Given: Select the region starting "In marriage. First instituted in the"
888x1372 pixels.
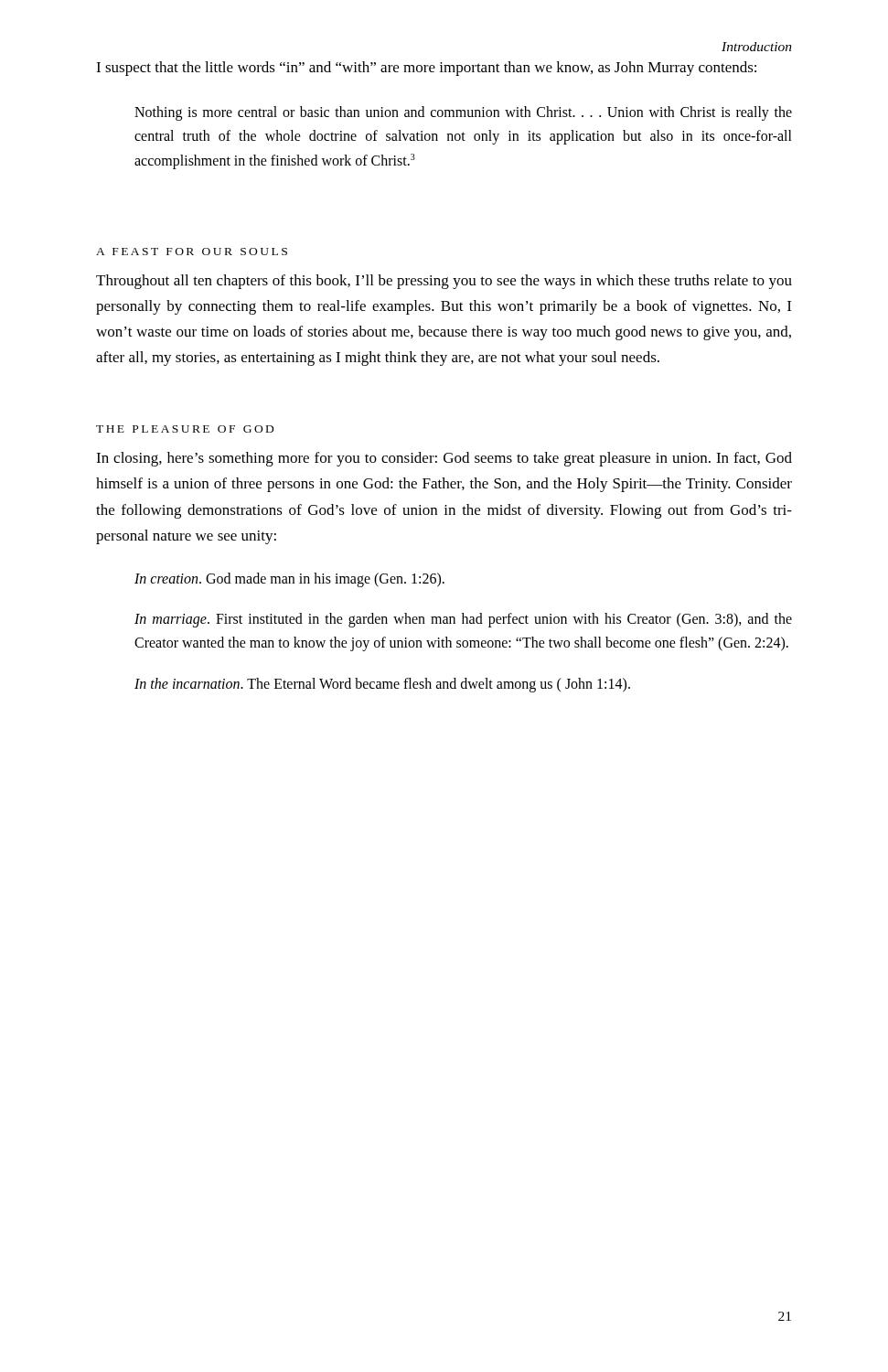Looking at the screenshot, I should pyautogui.click(x=463, y=631).
